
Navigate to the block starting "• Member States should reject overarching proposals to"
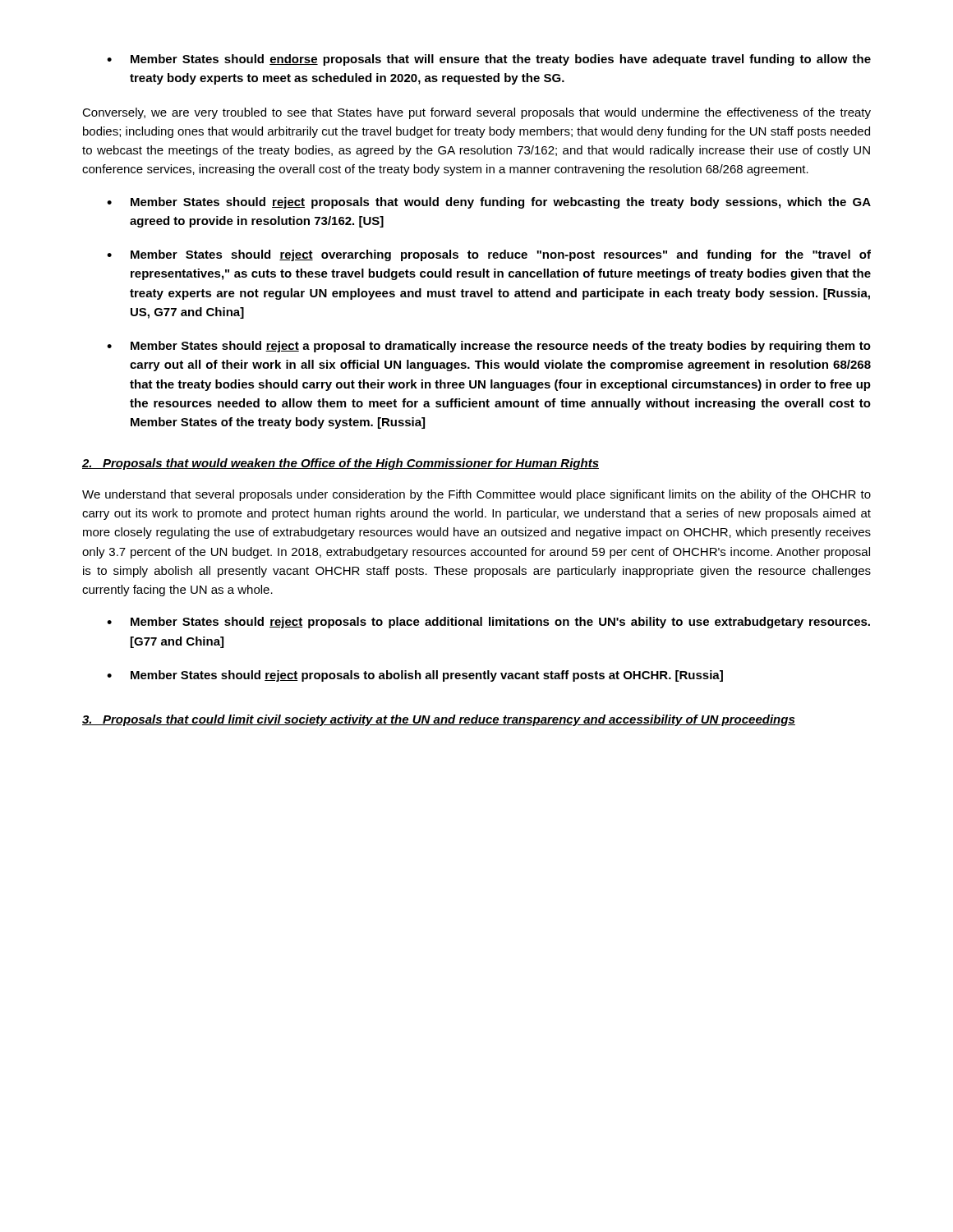pyautogui.click(x=489, y=283)
